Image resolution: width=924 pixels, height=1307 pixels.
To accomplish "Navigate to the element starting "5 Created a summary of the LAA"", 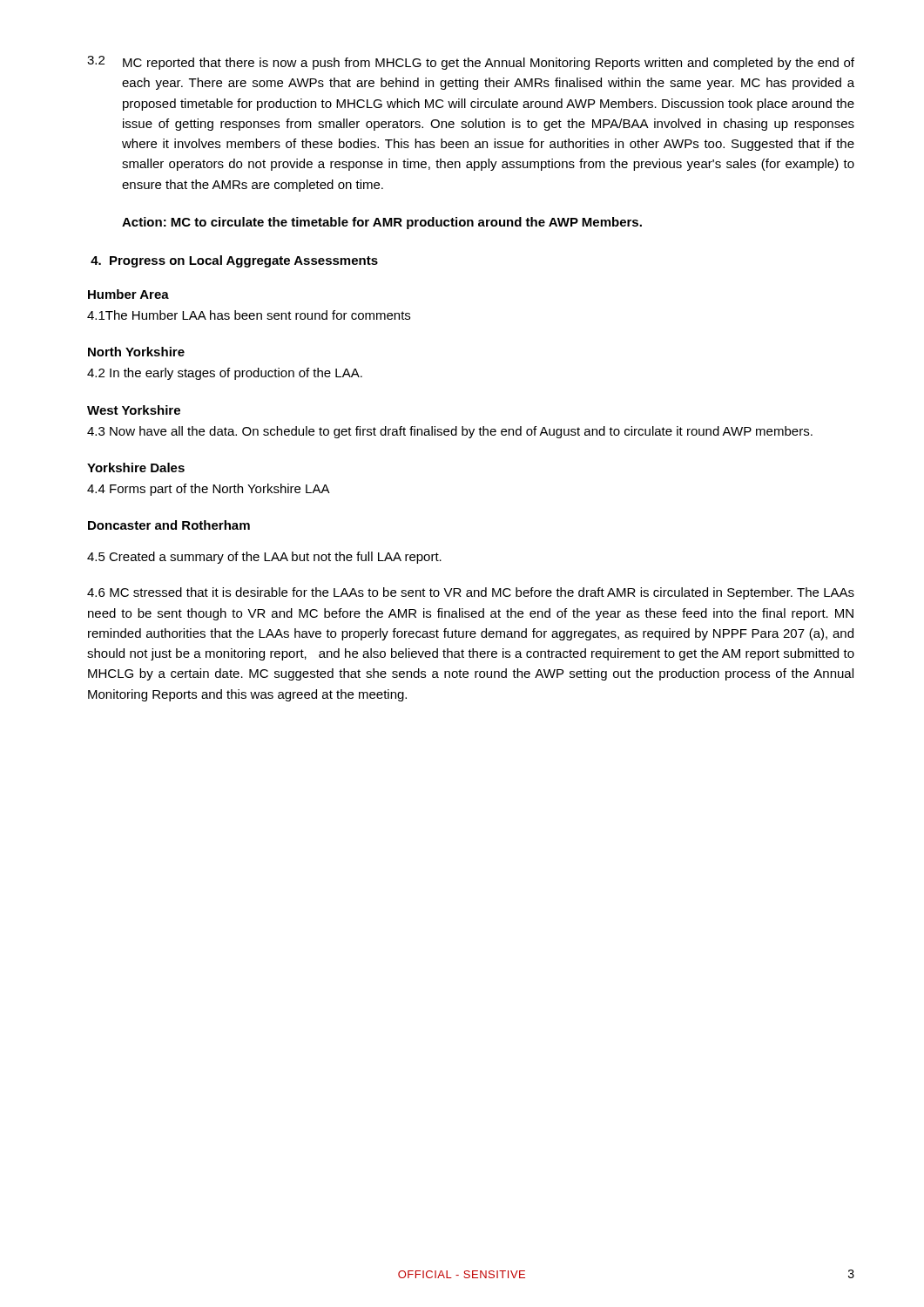I will (x=265, y=556).
